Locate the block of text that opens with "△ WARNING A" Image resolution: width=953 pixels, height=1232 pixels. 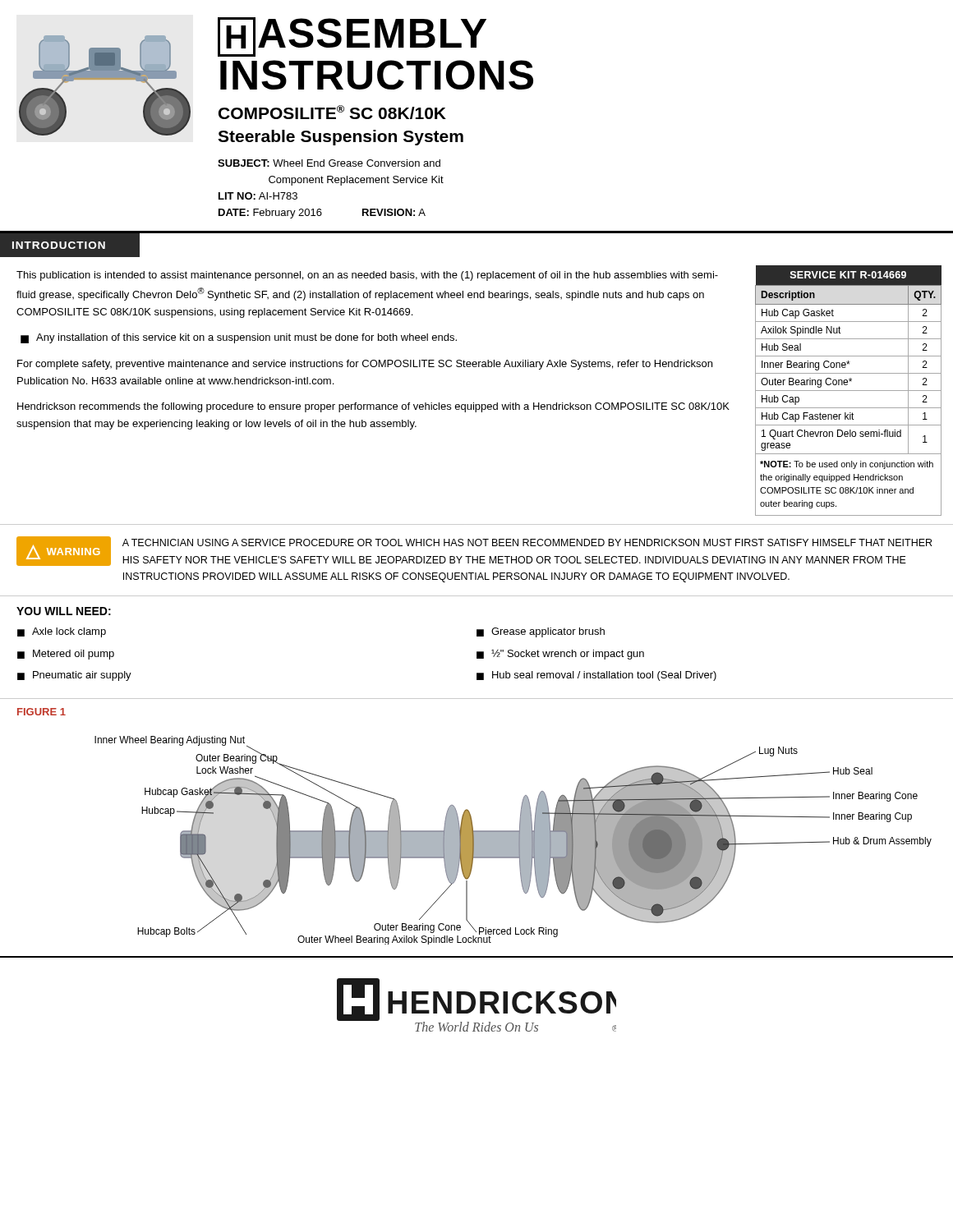pos(476,560)
